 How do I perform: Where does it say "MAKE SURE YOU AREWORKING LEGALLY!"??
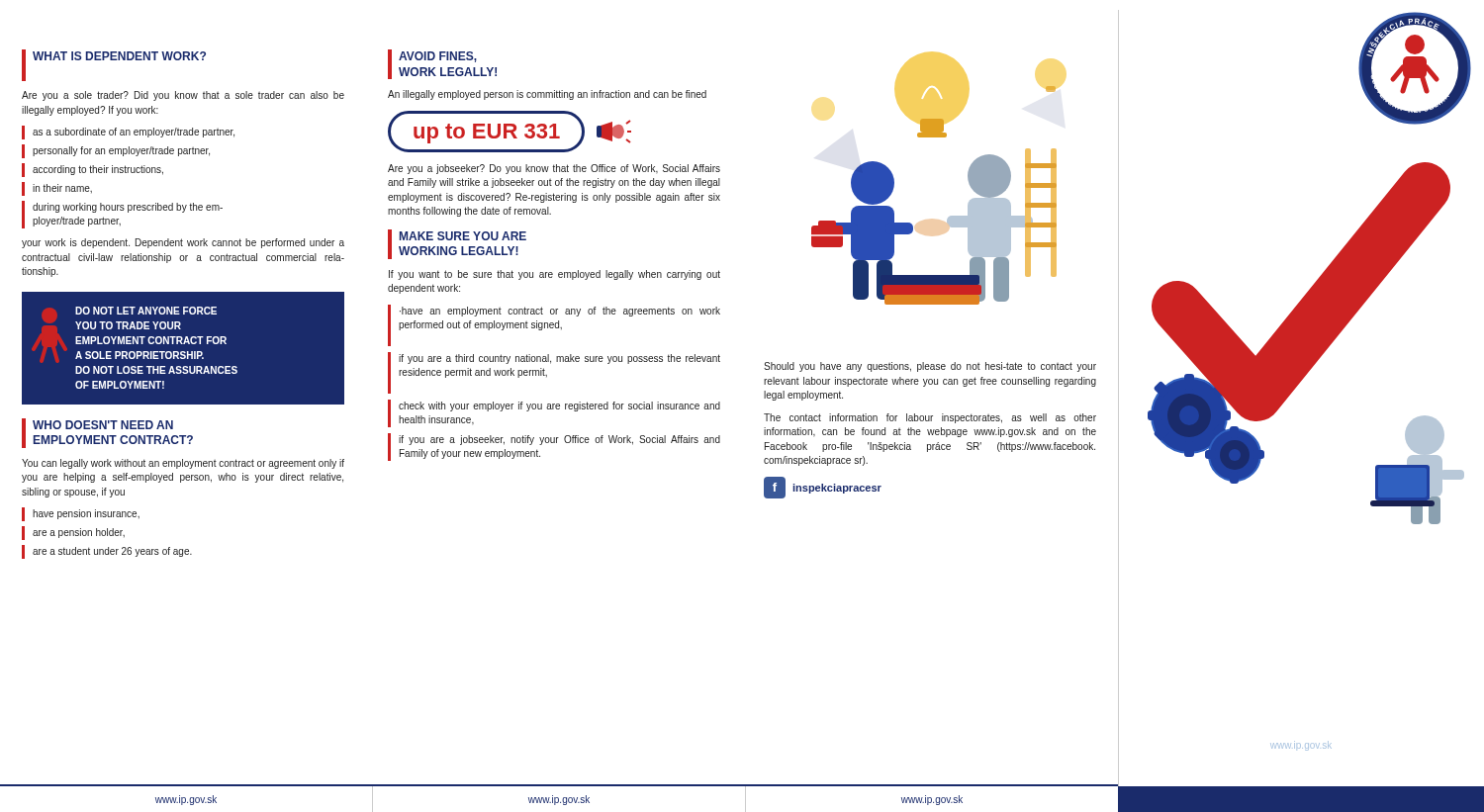click(x=457, y=245)
